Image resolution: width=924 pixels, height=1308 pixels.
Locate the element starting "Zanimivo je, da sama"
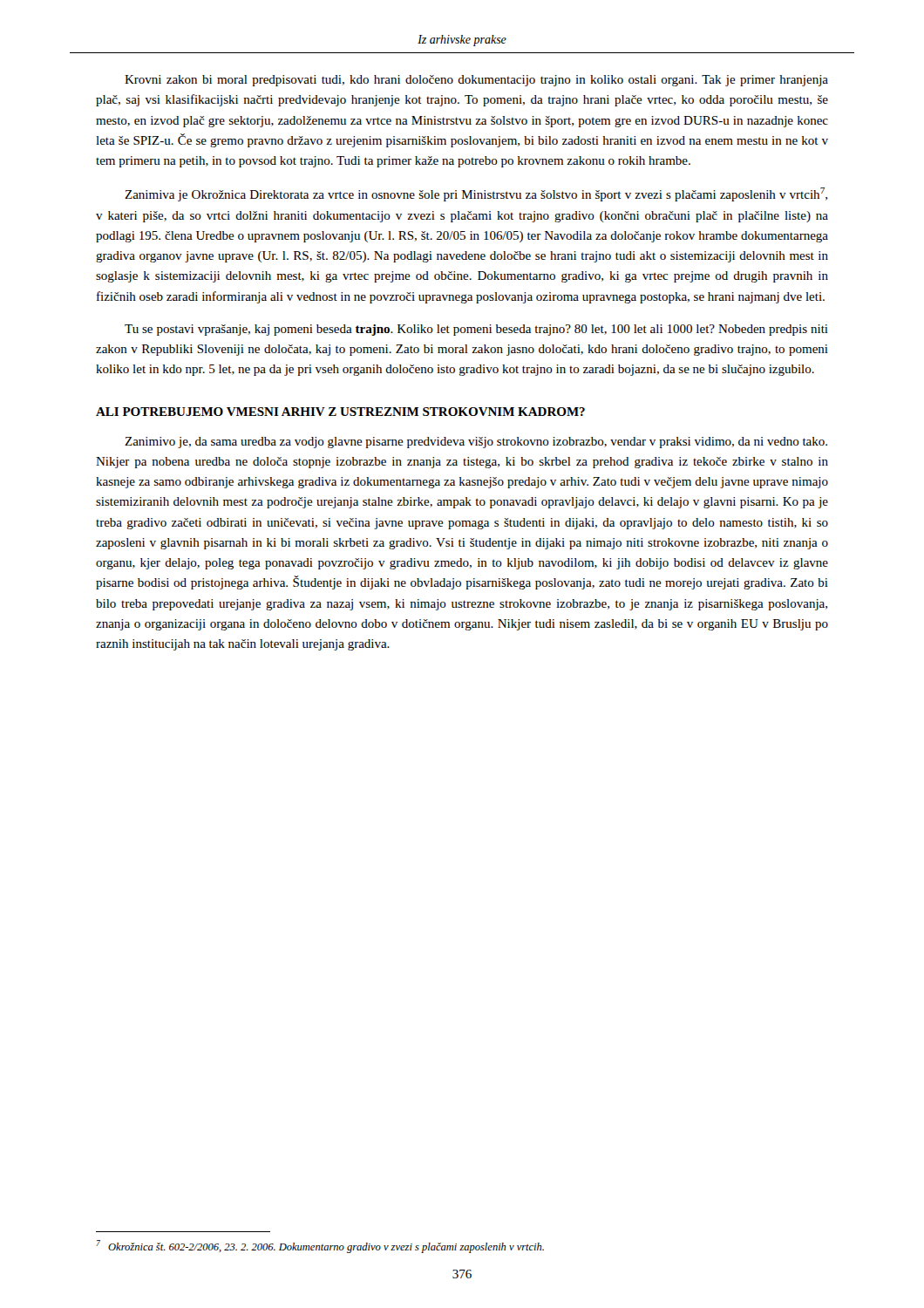[462, 543]
